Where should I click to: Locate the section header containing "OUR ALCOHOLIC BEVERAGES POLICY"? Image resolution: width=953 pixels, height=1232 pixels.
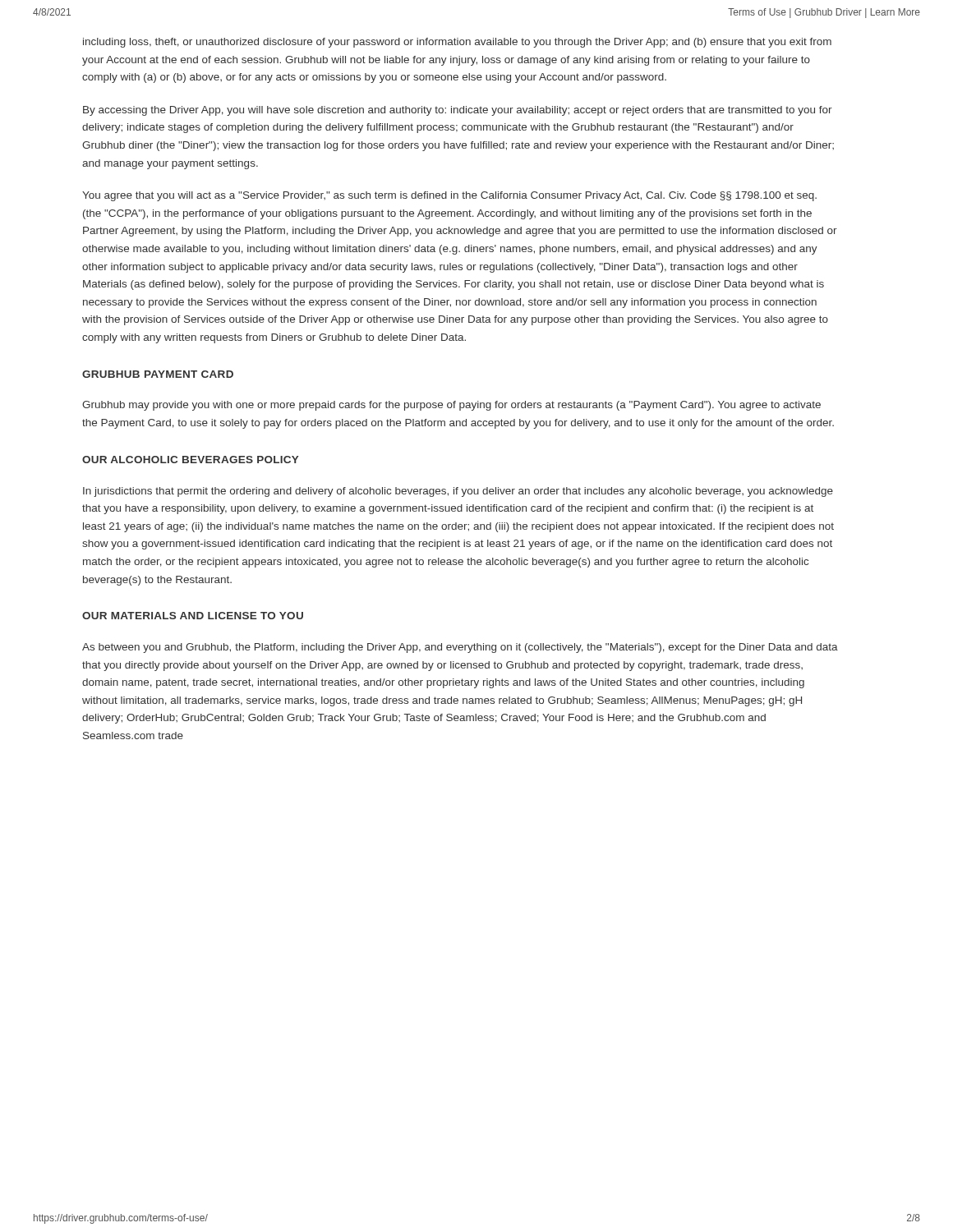[191, 459]
